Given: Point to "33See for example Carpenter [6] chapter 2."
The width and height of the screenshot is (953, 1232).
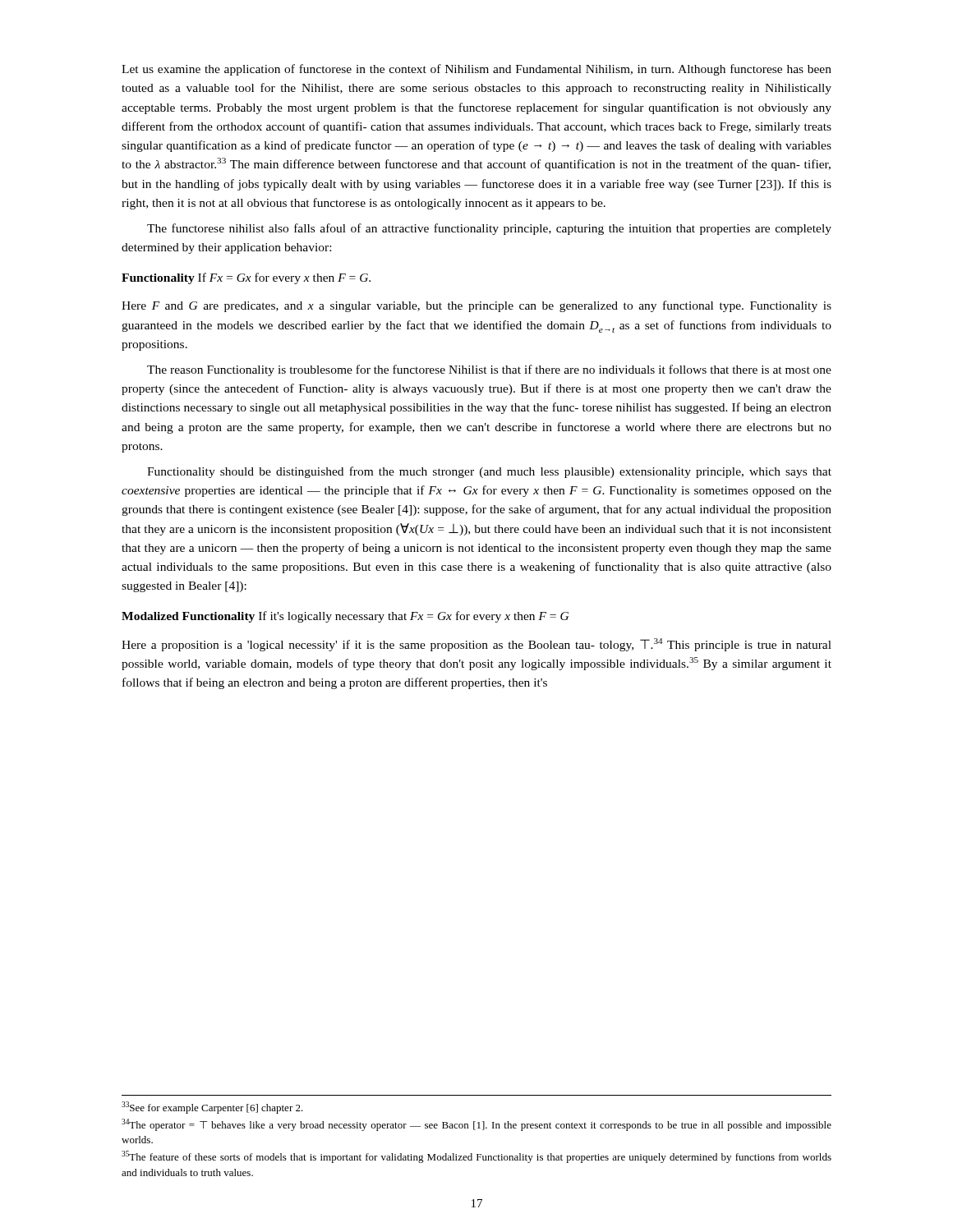Looking at the screenshot, I should click(212, 1107).
